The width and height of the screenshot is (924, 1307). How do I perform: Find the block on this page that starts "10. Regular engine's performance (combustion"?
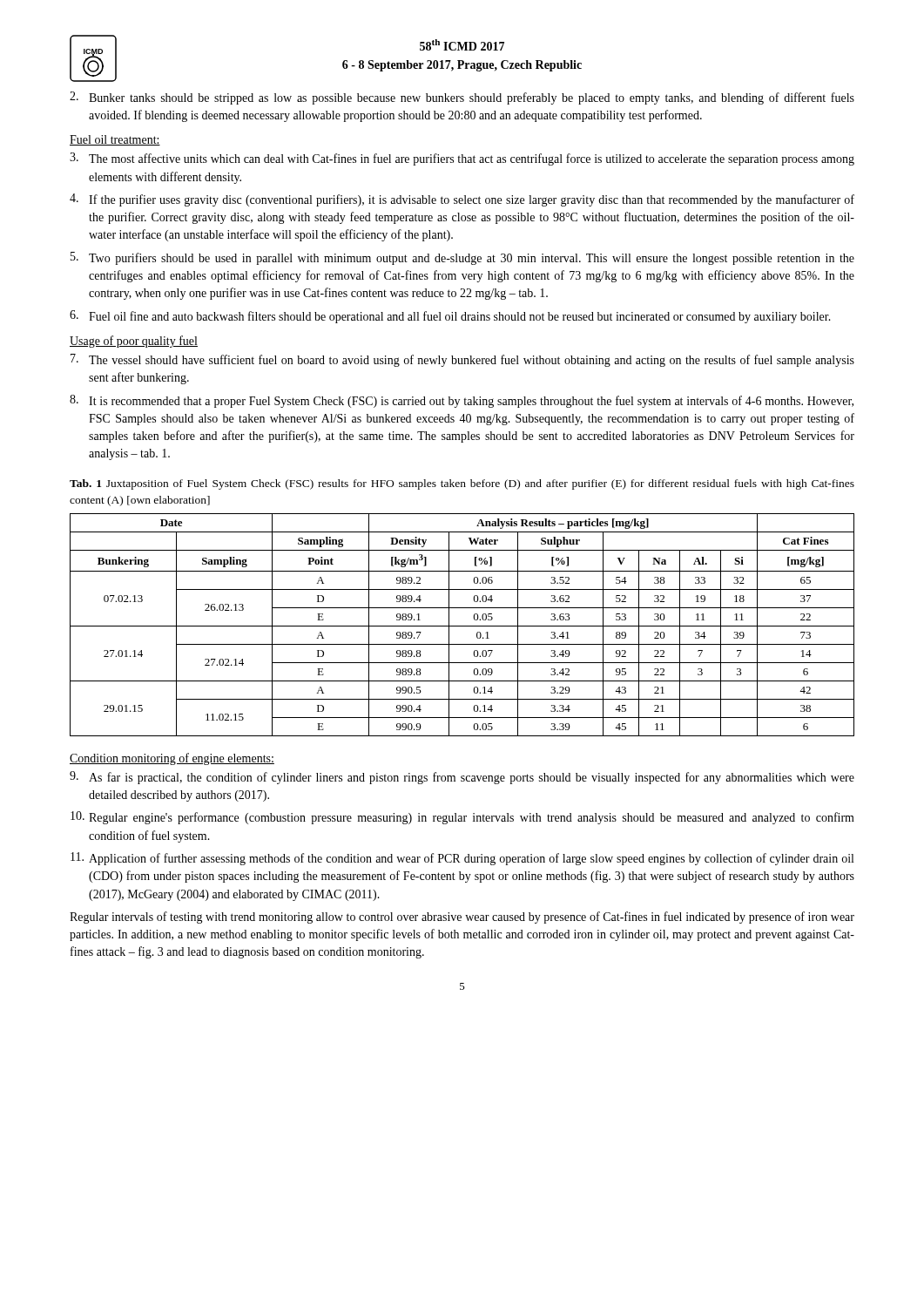coord(462,828)
